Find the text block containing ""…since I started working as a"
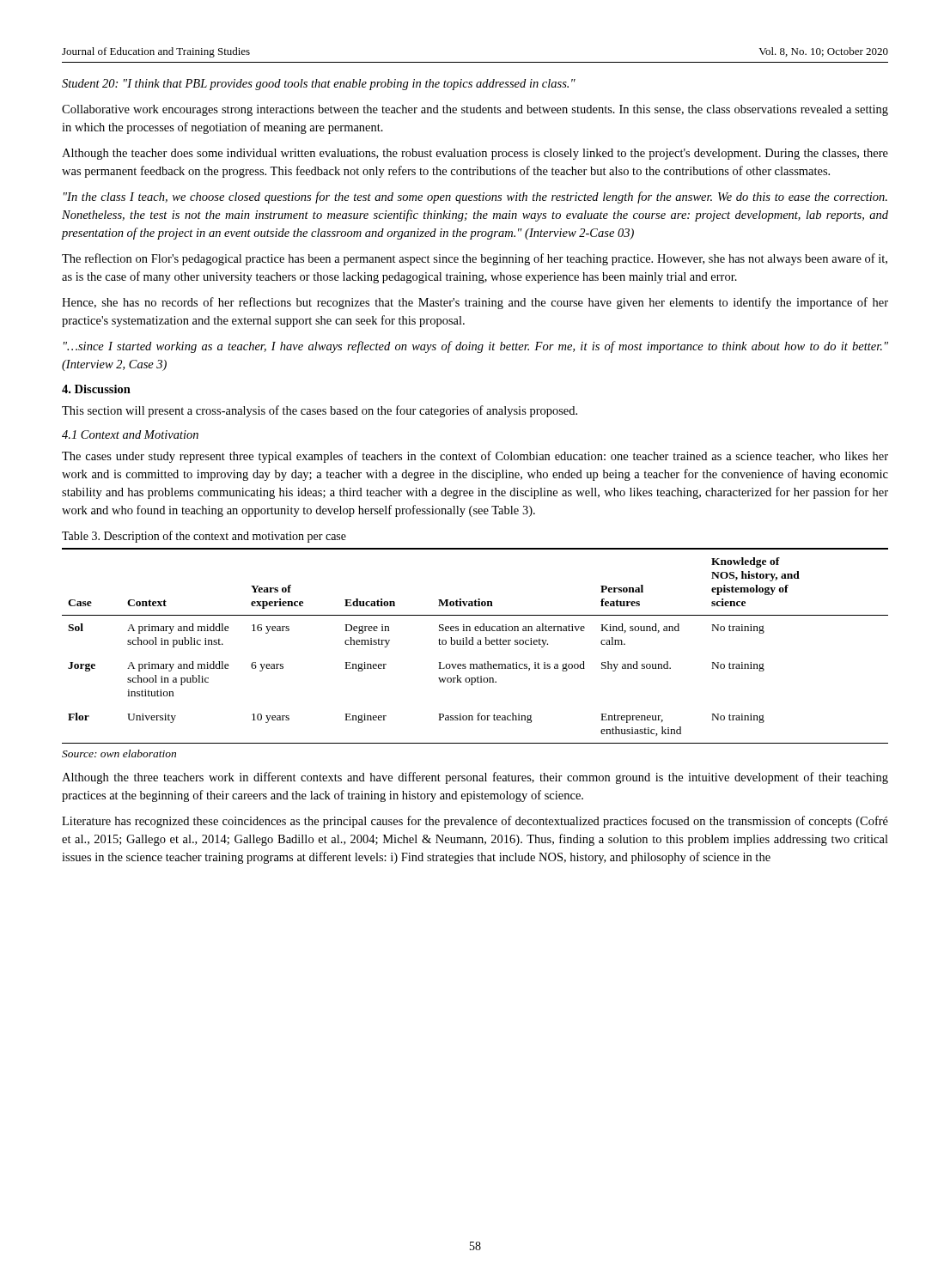 475,356
